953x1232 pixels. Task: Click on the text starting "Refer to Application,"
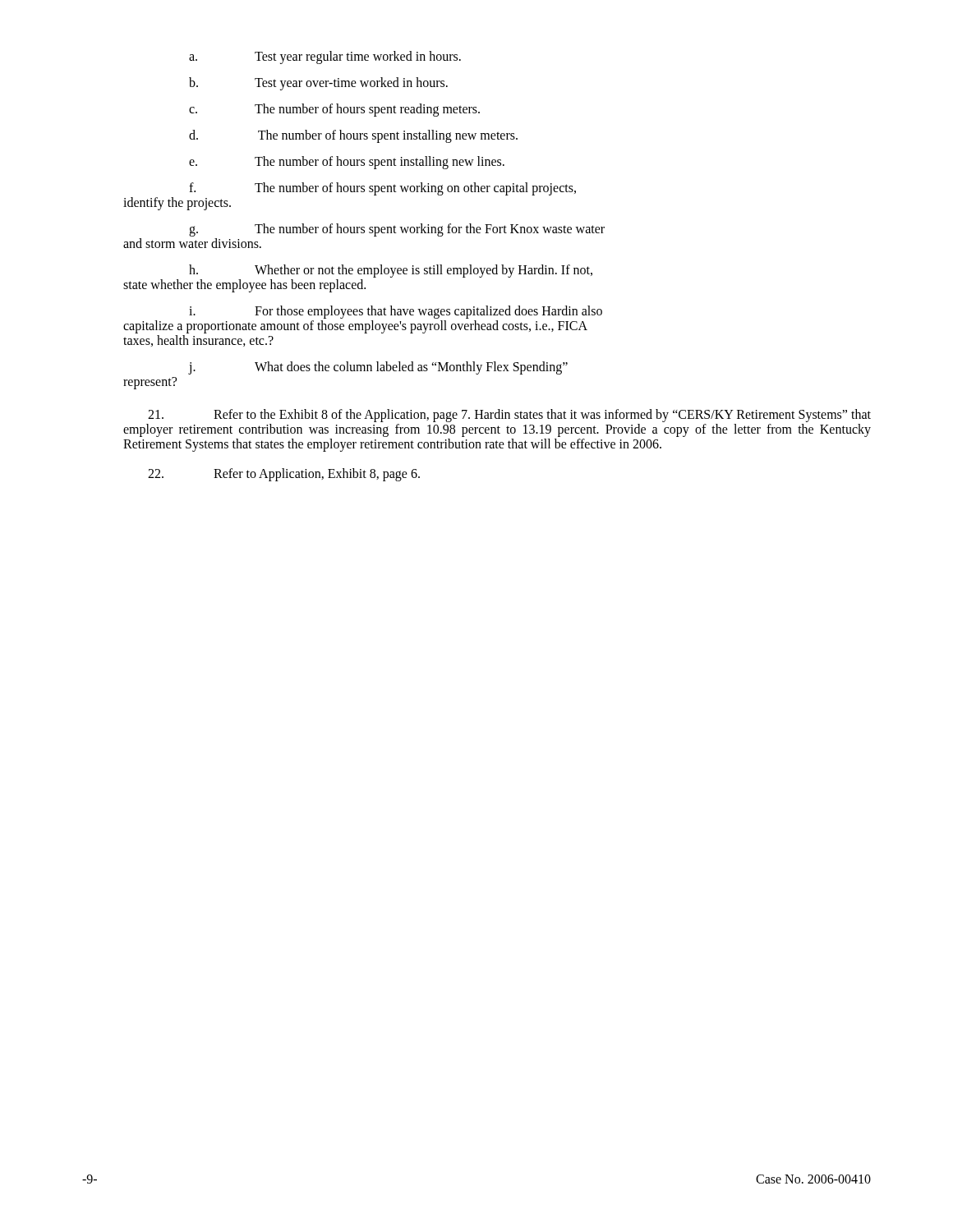coord(272,474)
